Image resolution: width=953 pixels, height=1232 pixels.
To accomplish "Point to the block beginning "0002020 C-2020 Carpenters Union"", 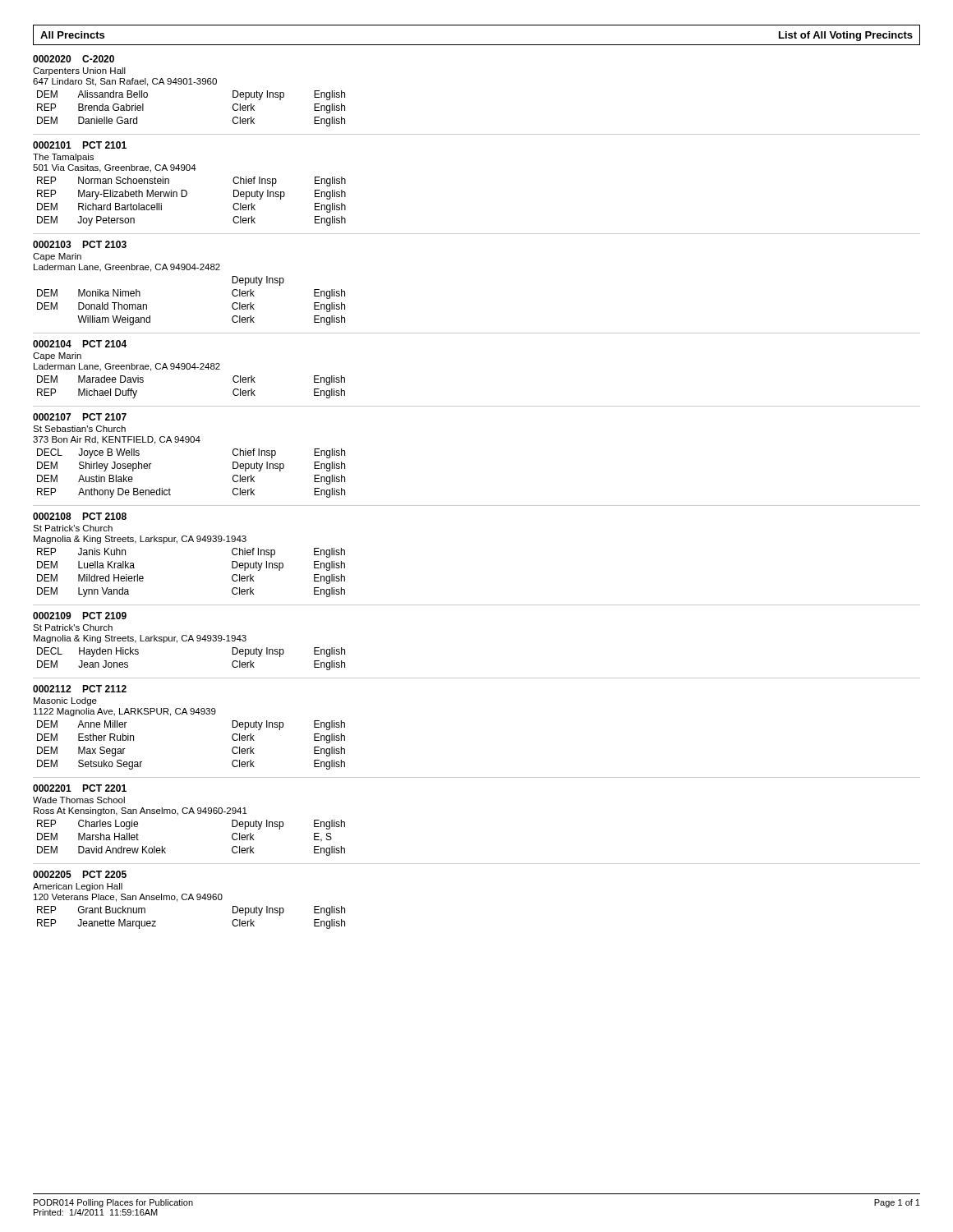I will (x=46, y=59).
